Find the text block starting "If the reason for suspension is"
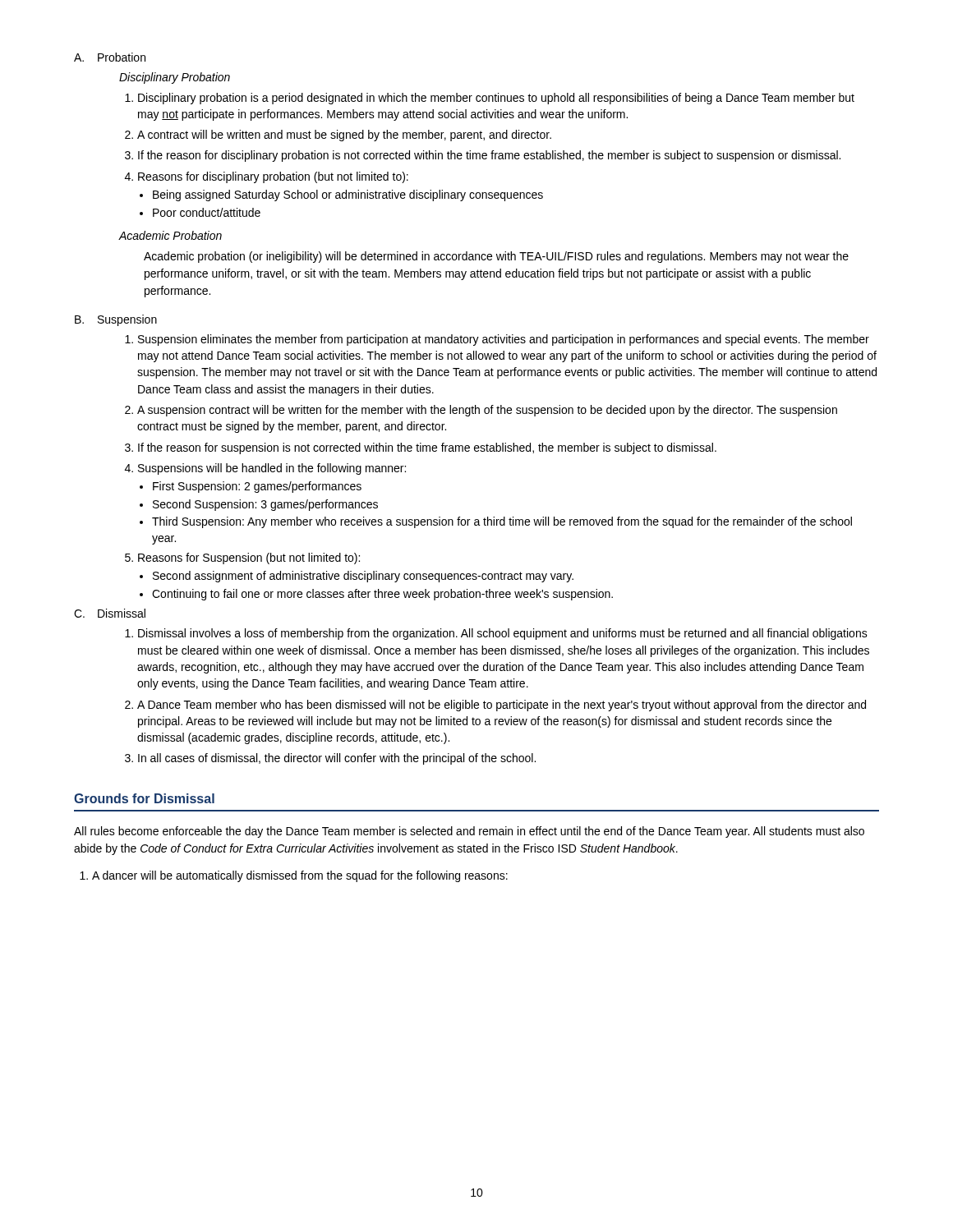This screenshot has width=953, height=1232. (427, 447)
